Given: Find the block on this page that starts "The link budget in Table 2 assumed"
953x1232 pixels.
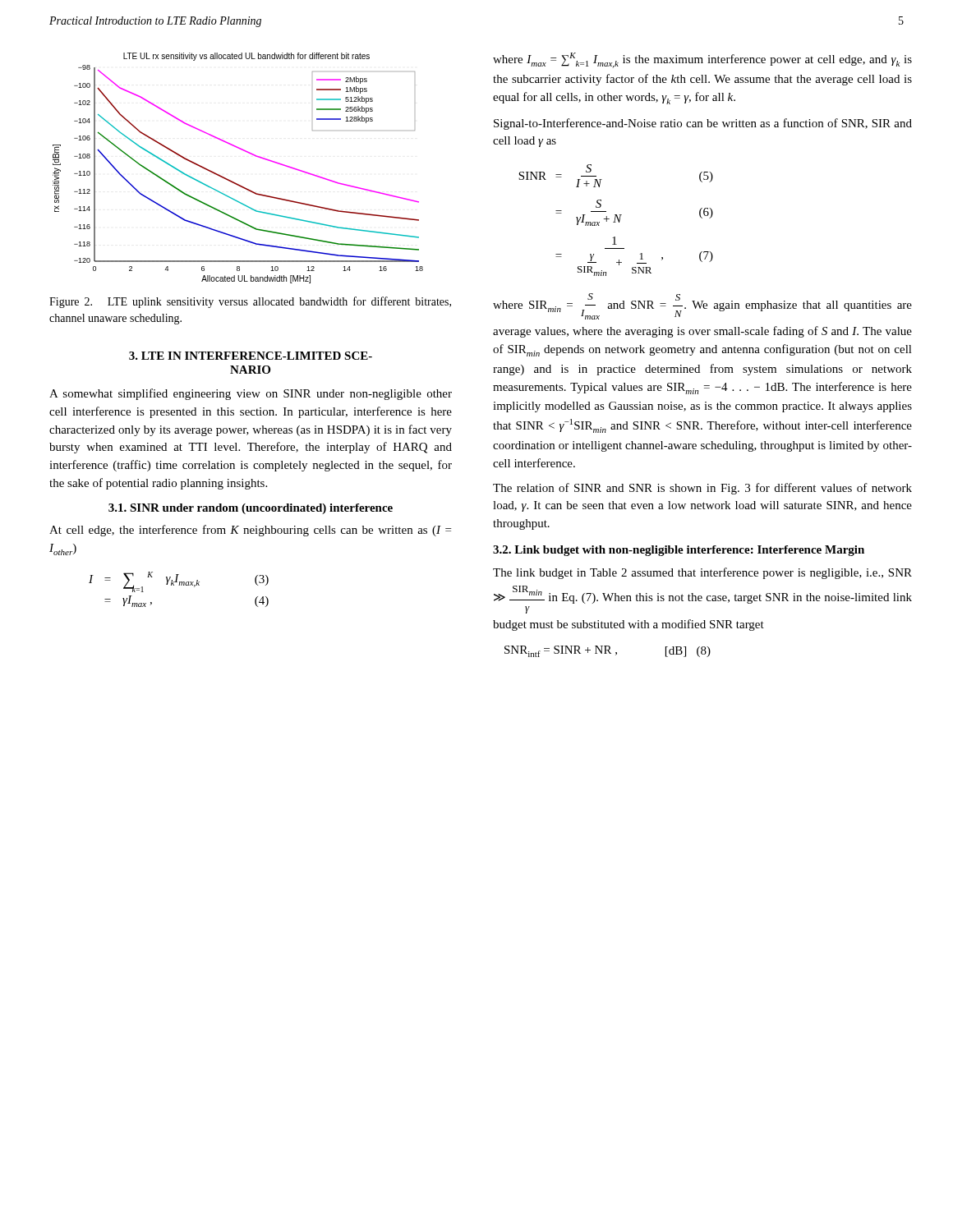Looking at the screenshot, I should (702, 599).
